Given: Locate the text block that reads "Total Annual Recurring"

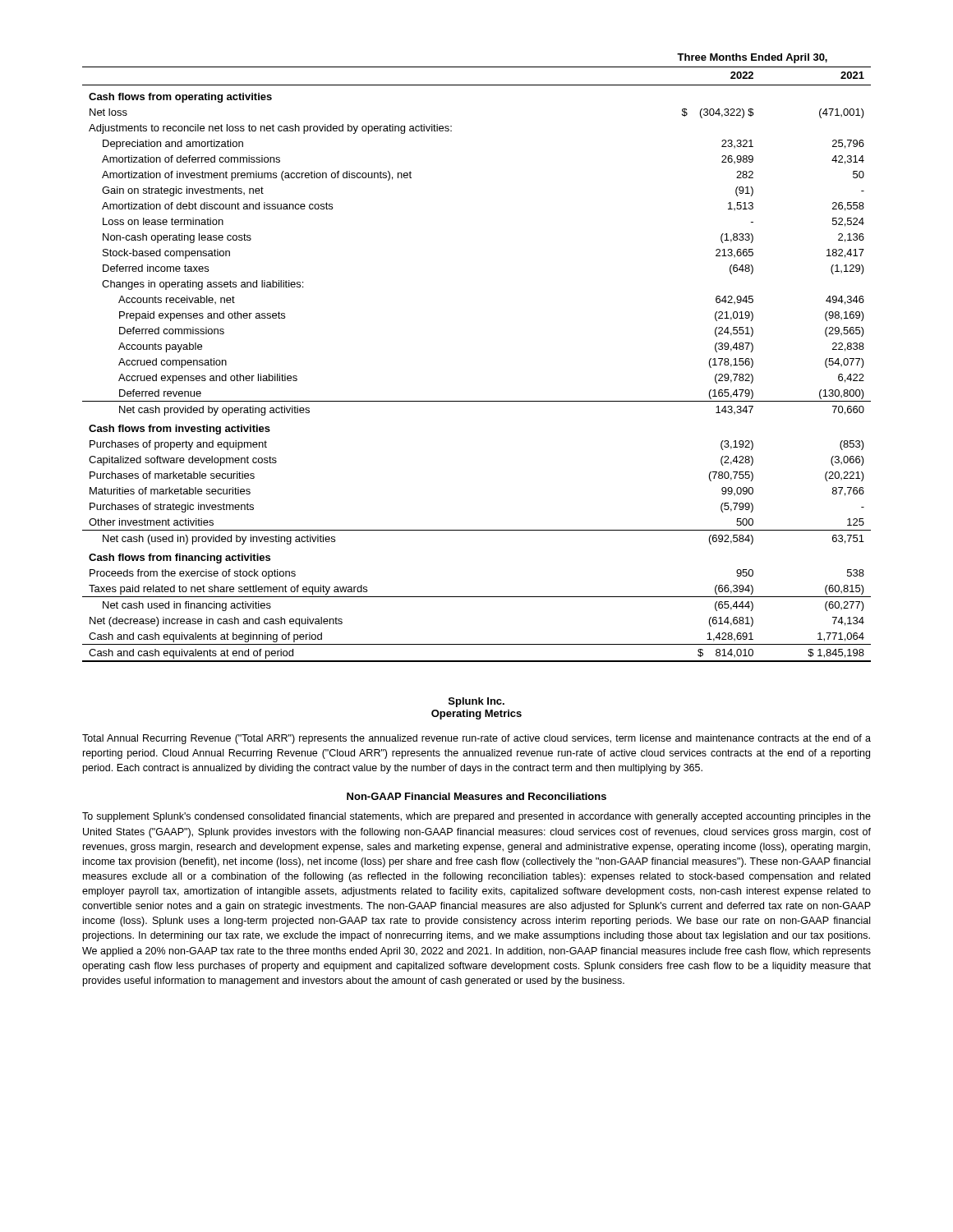Looking at the screenshot, I should [x=476, y=753].
